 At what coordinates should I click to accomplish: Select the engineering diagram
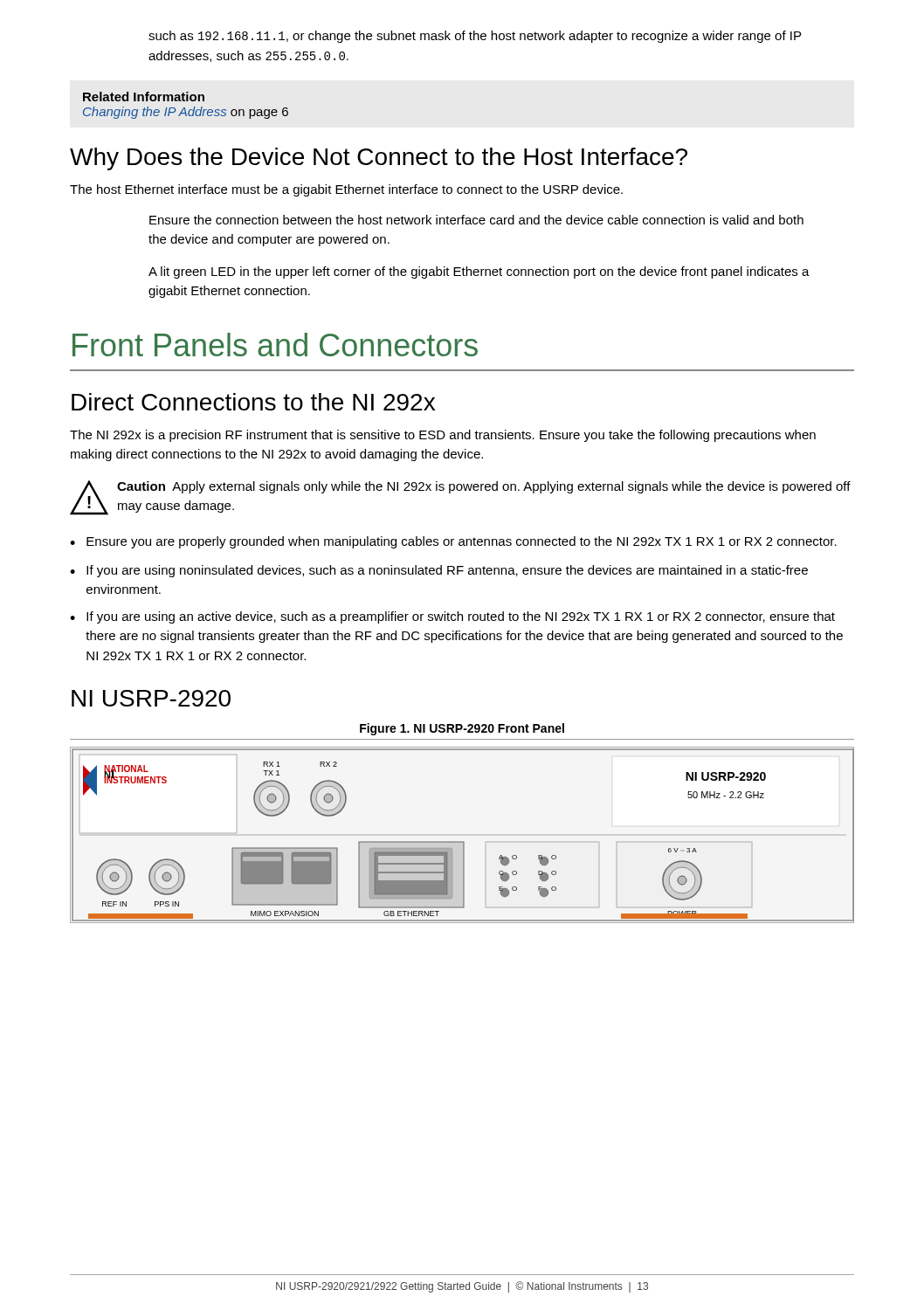click(462, 835)
